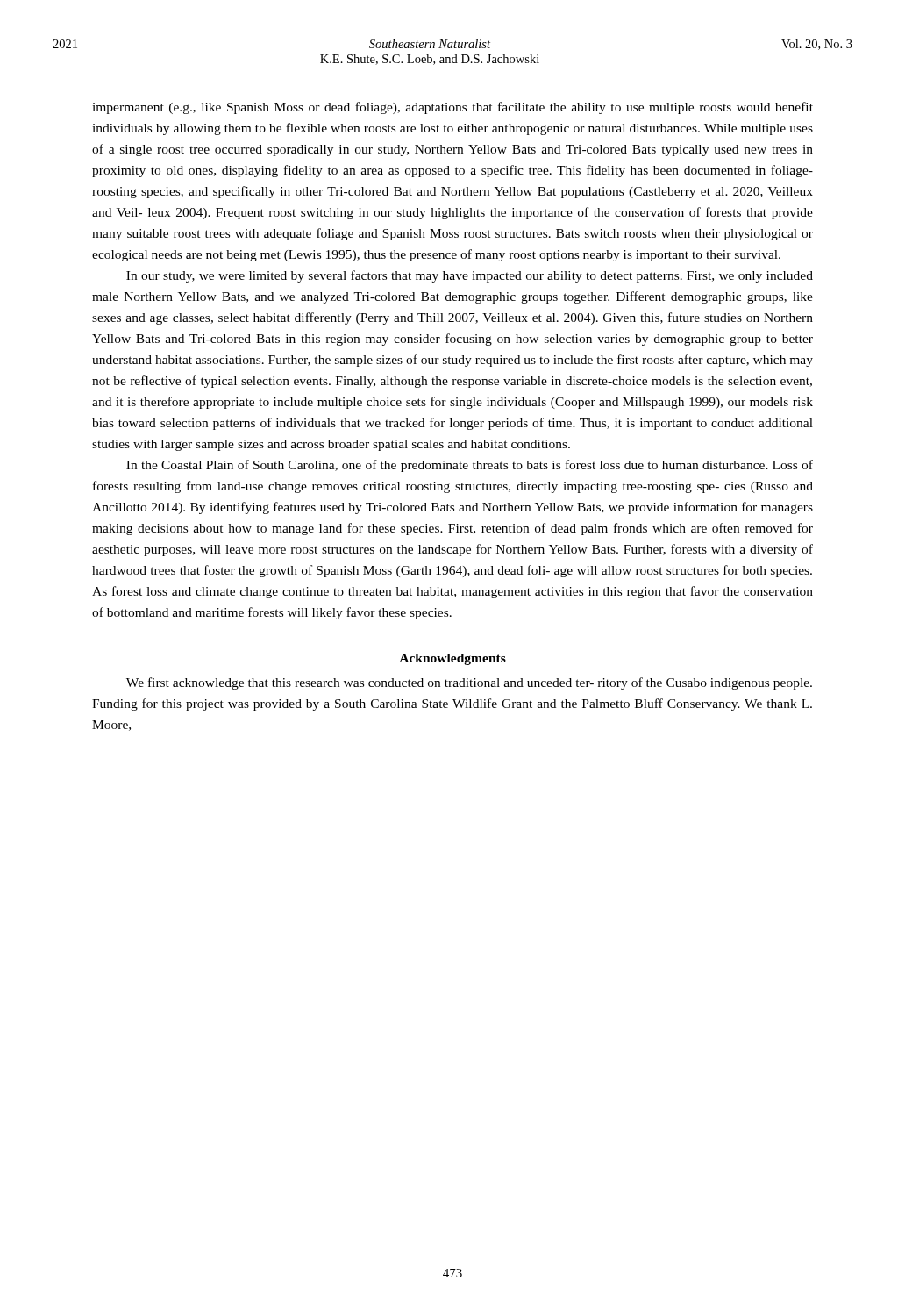Navigate to the passage starting "impermanent (e.g., like"
Screen dimensions: 1316x905
pyautogui.click(x=452, y=181)
